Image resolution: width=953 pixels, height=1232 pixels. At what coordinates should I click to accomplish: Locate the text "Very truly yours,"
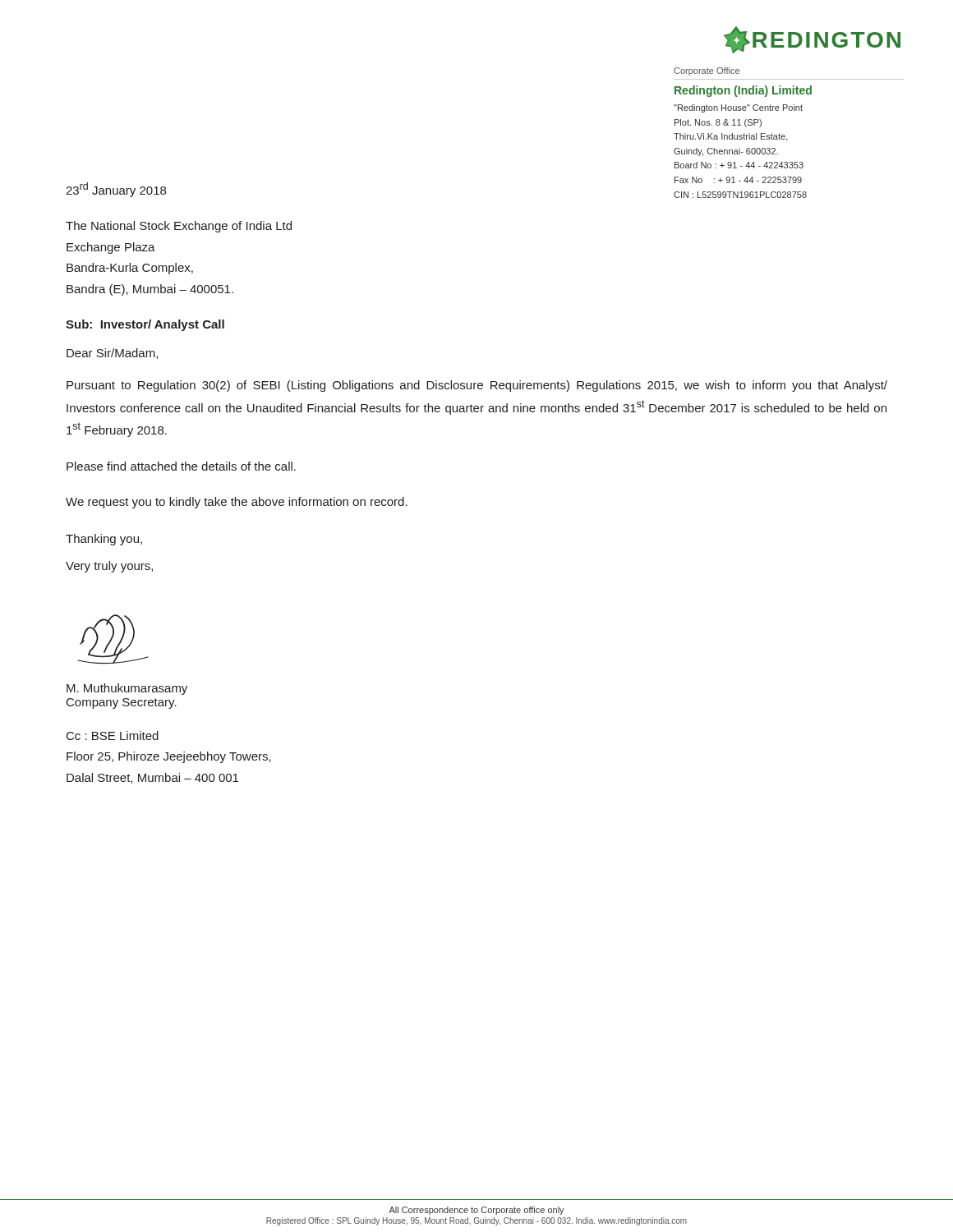(110, 565)
